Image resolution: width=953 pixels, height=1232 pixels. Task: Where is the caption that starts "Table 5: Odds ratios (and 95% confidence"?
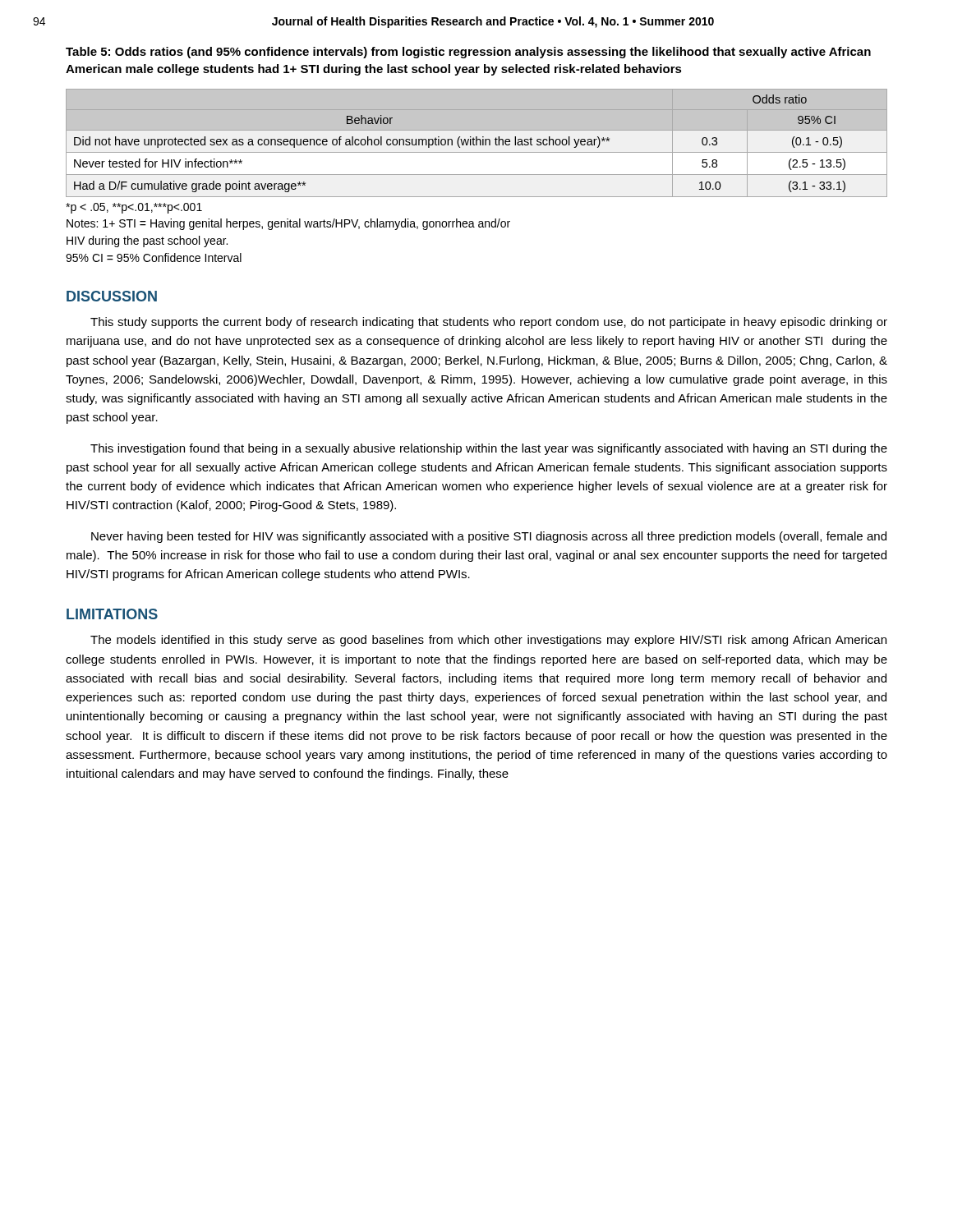(x=468, y=60)
